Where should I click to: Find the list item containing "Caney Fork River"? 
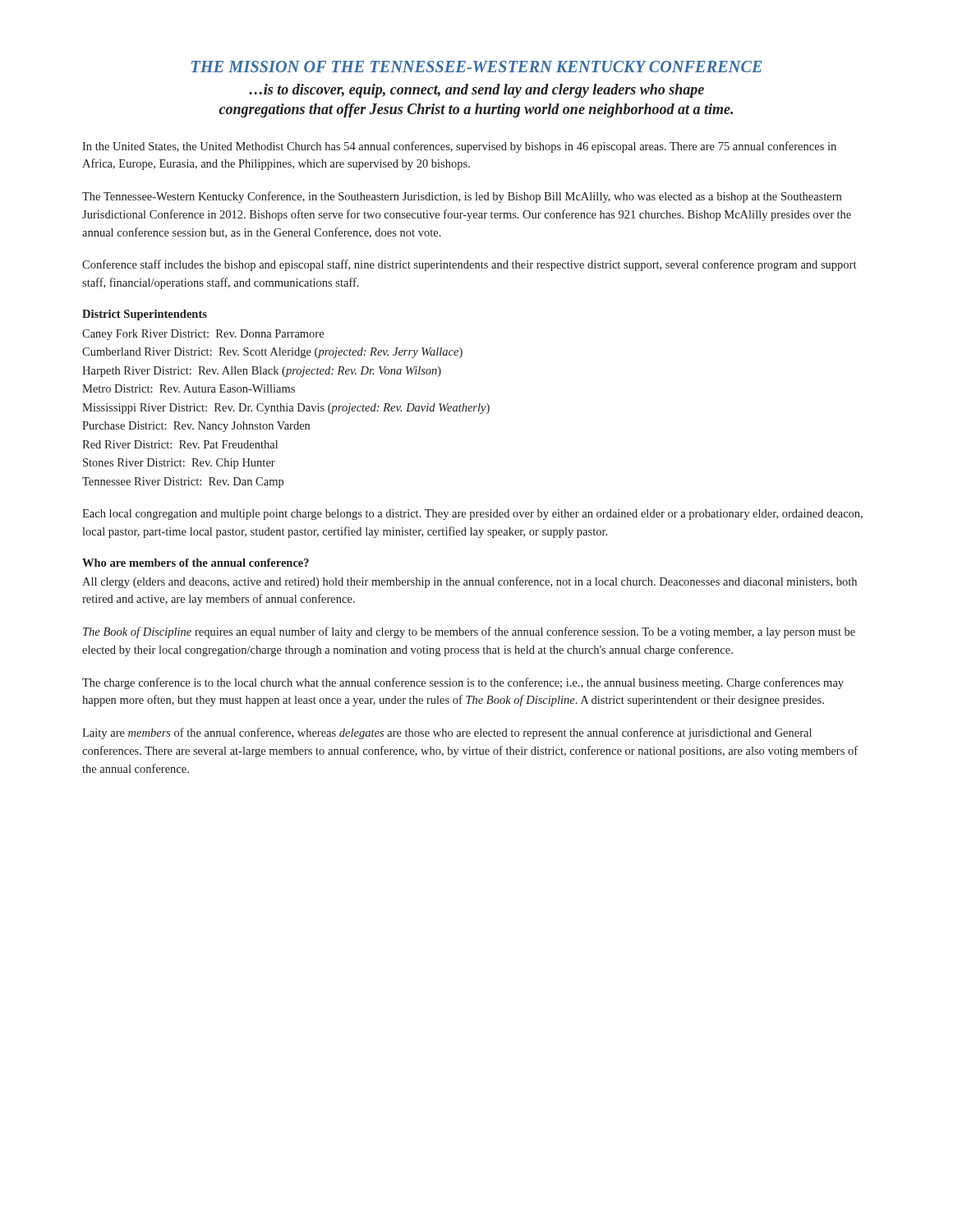click(x=203, y=333)
